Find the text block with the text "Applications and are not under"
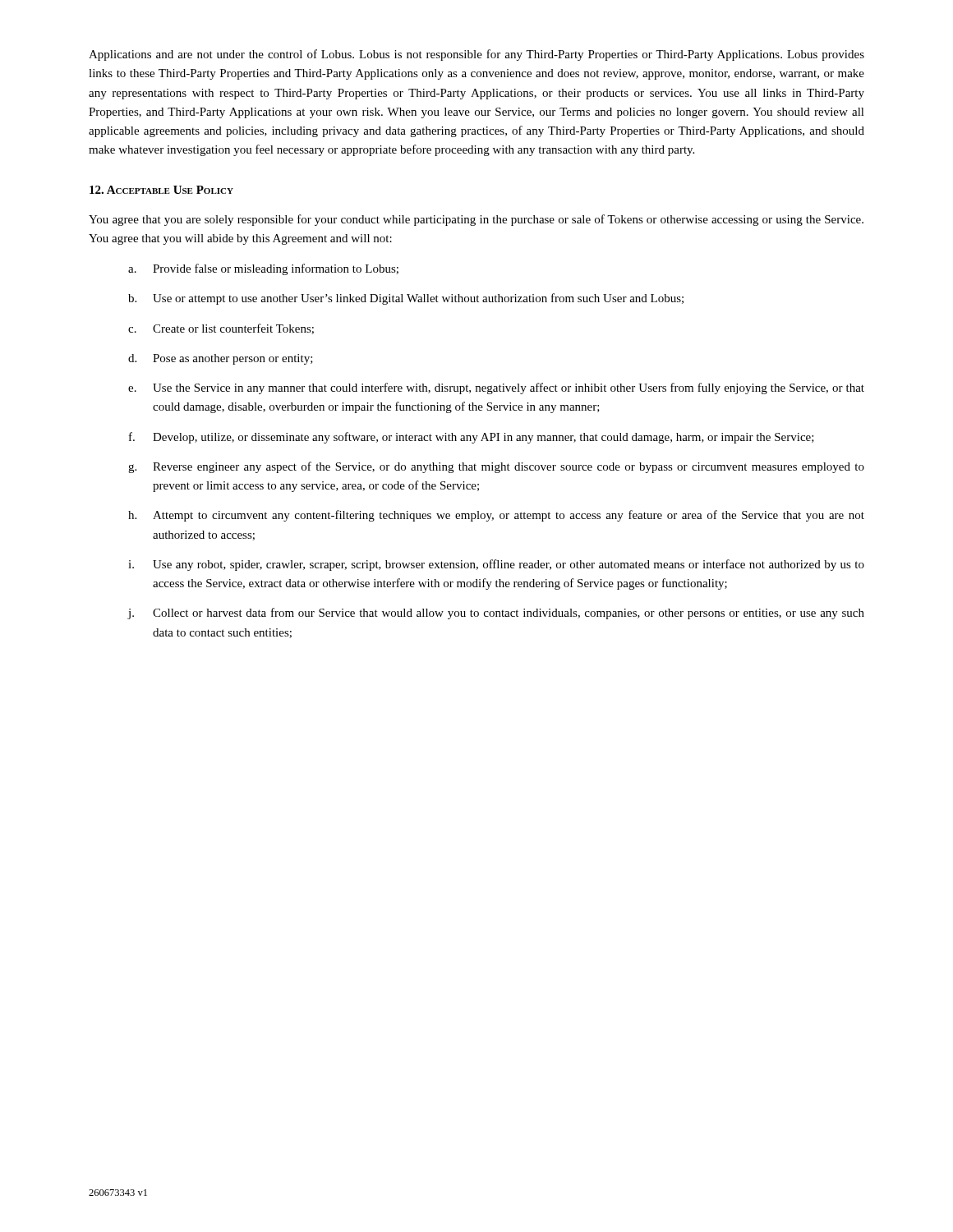The image size is (953, 1232). 476,102
